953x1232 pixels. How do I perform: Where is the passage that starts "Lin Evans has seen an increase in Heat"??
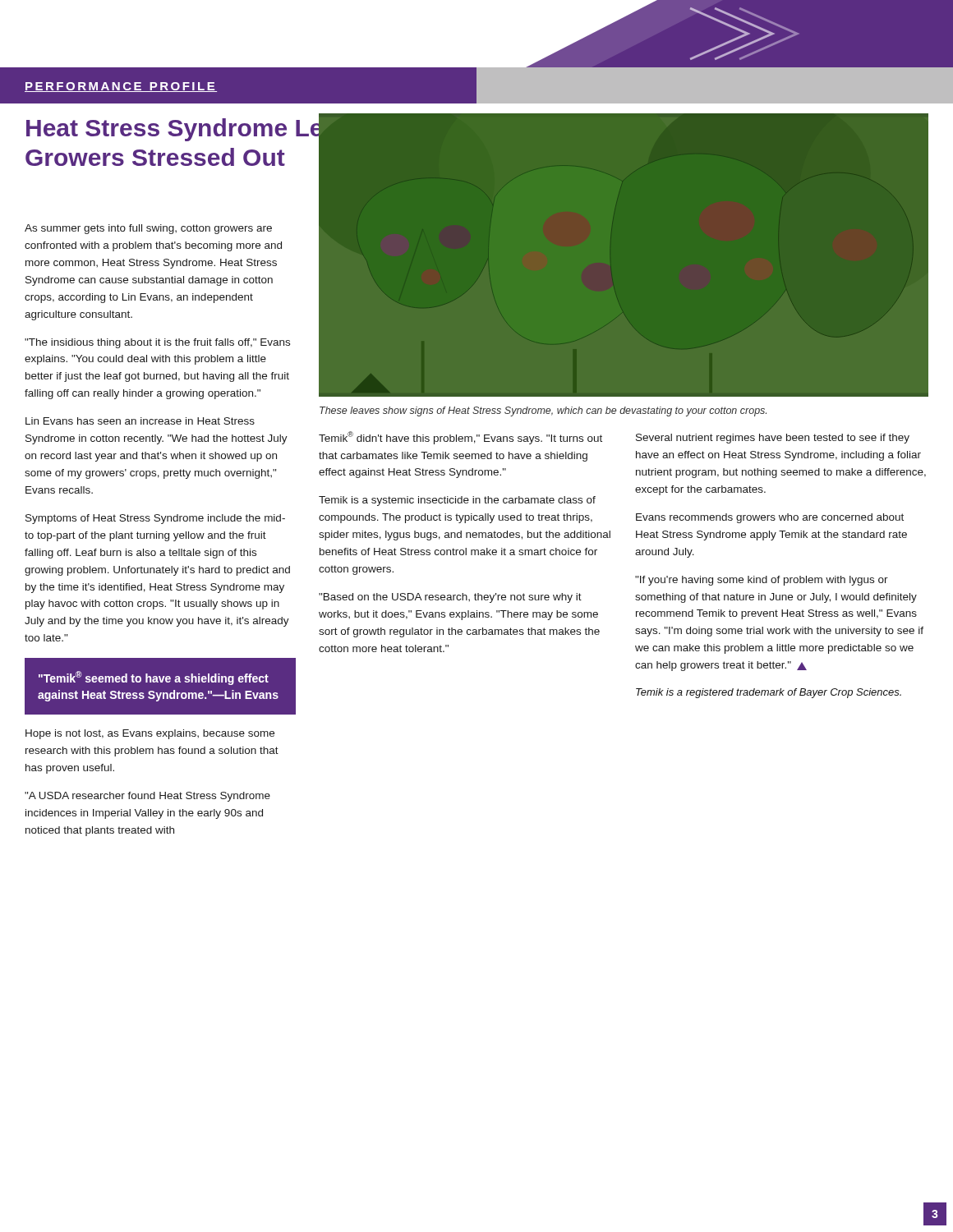coord(156,455)
